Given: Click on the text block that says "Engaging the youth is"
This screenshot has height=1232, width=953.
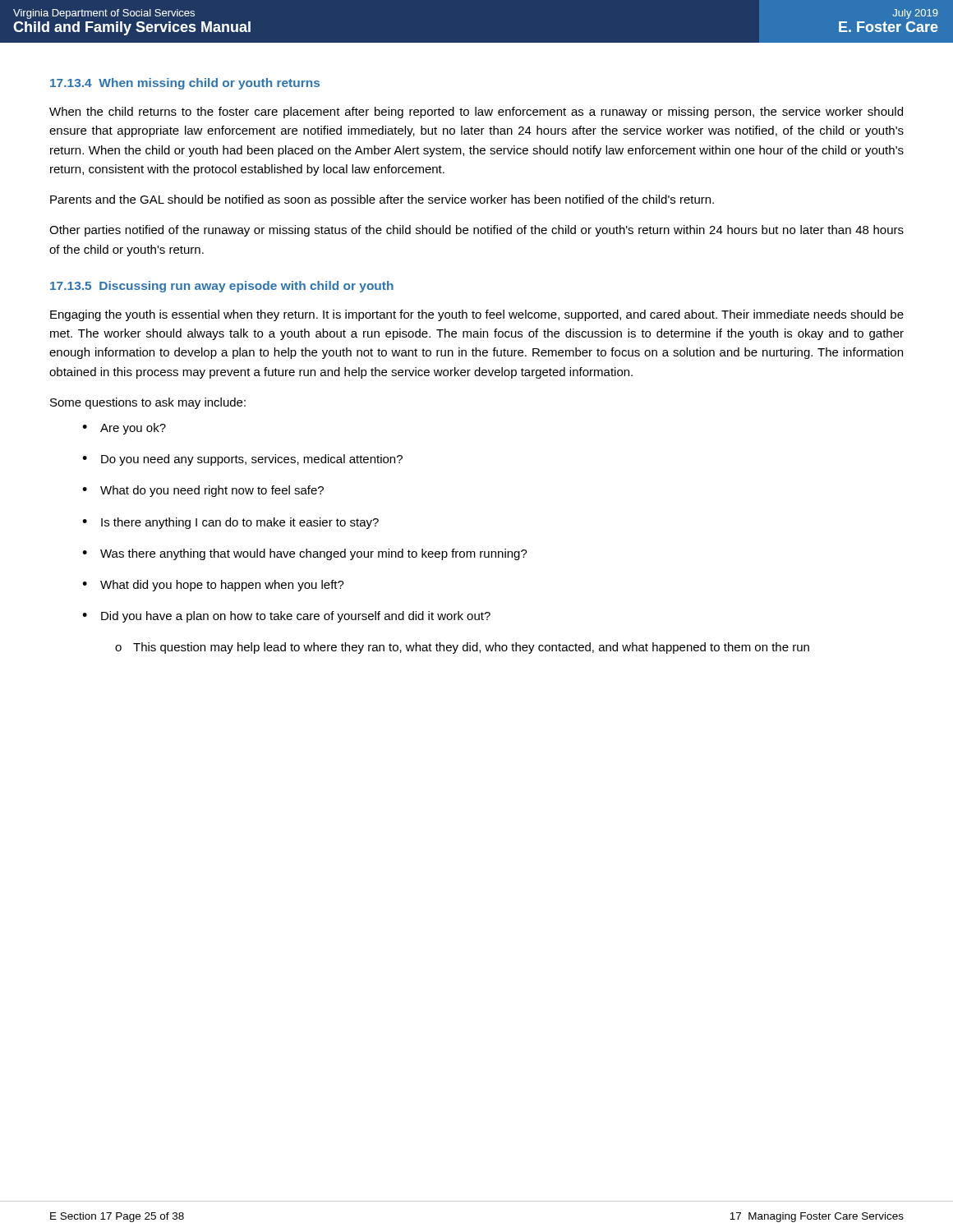Looking at the screenshot, I should [x=476, y=343].
